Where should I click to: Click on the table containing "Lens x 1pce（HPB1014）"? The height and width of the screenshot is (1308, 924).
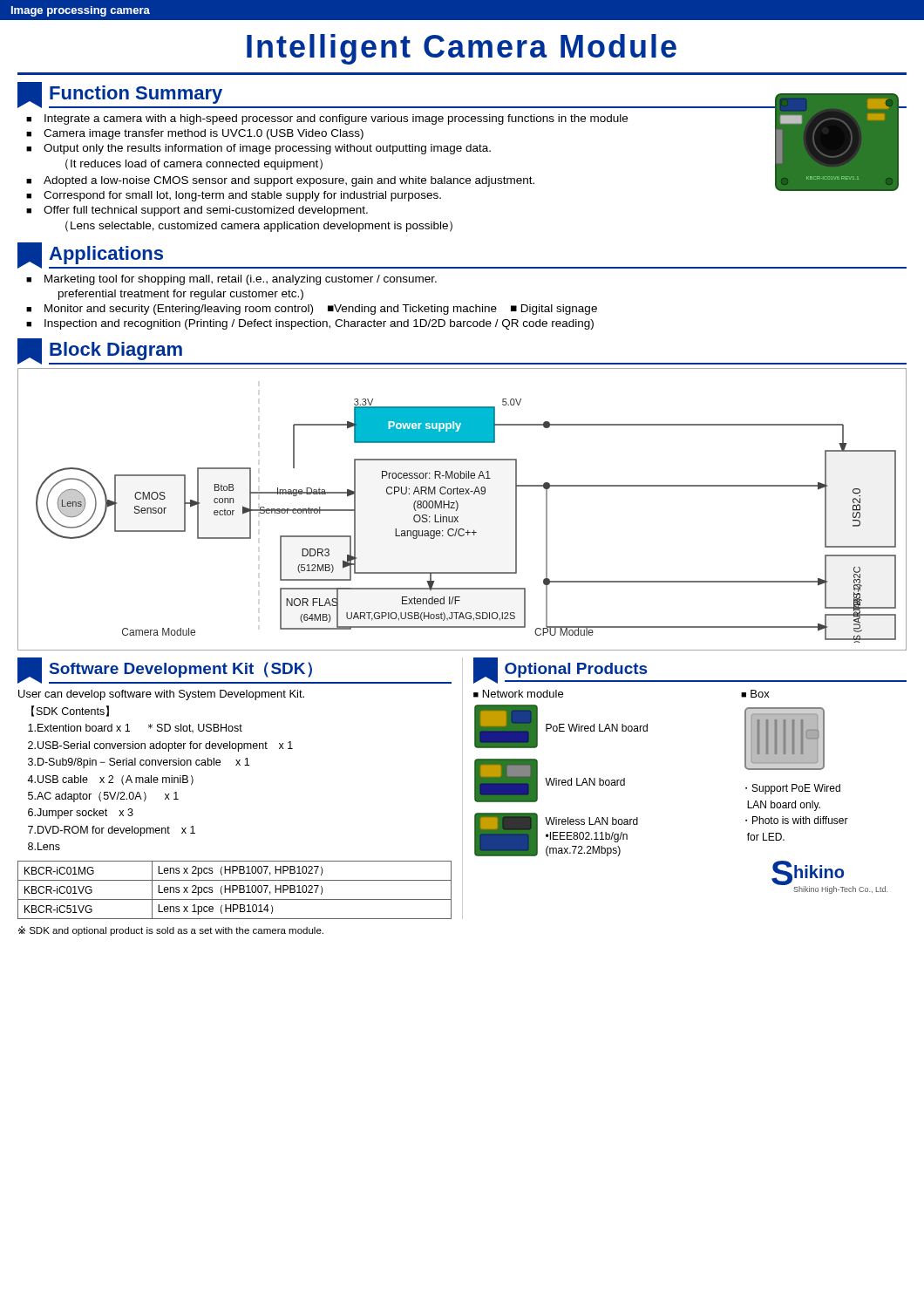tap(234, 890)
